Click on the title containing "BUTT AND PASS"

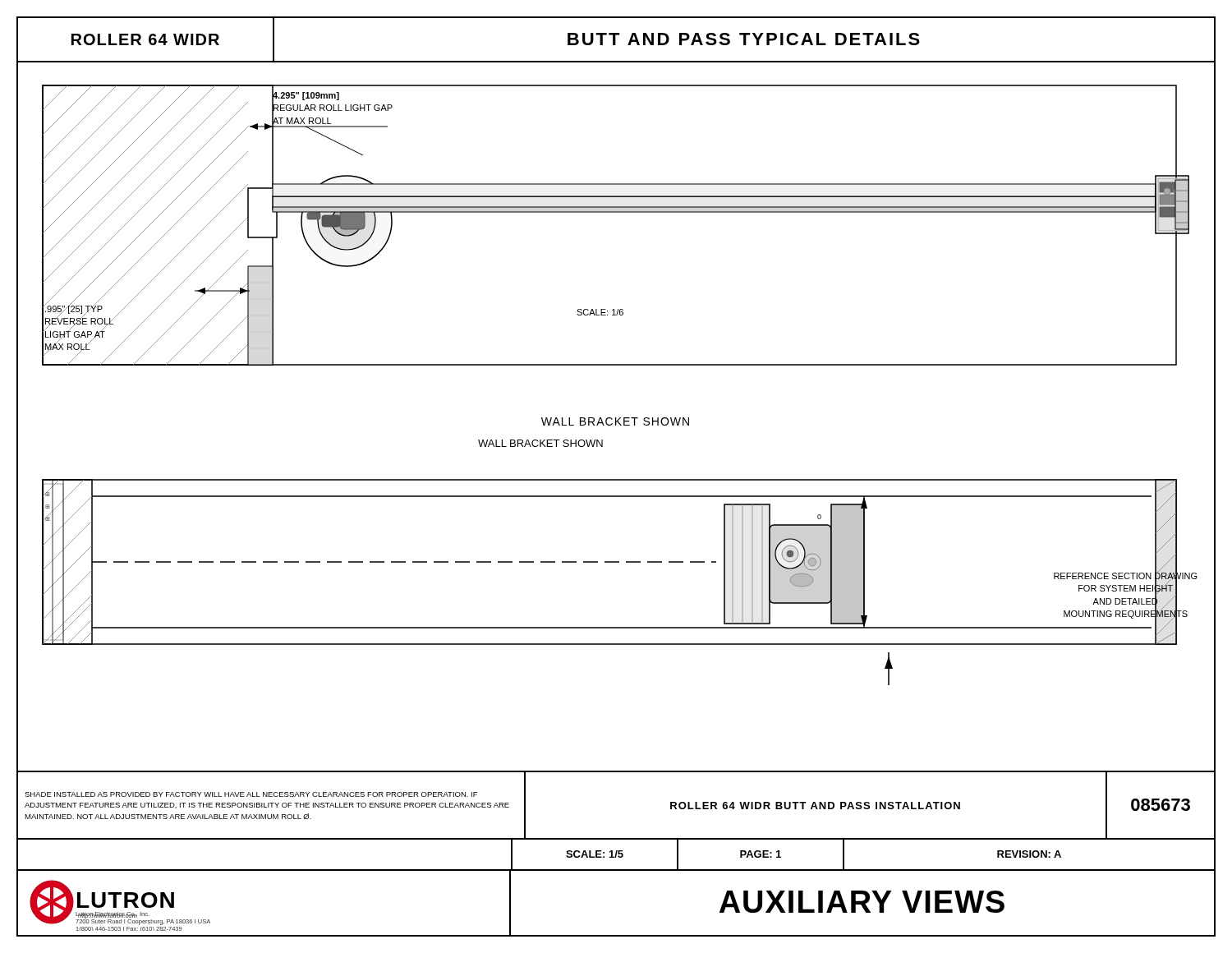[x=744, y=39]
